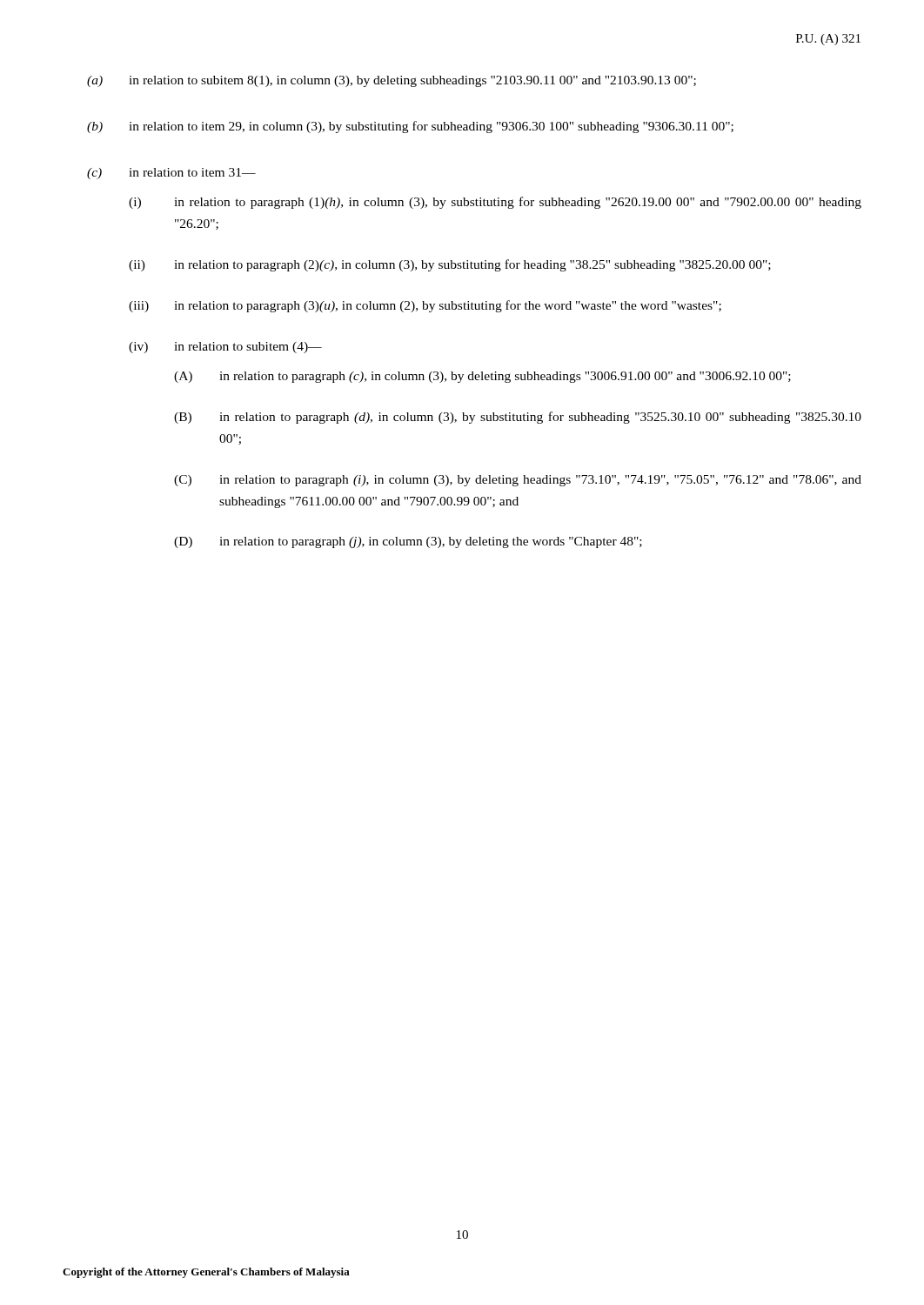This screenshot has height=1305, width=924.
Task: Point to the text starting "(C) in relation to paragraph (i), in"
Action: (x=518, y=490)
